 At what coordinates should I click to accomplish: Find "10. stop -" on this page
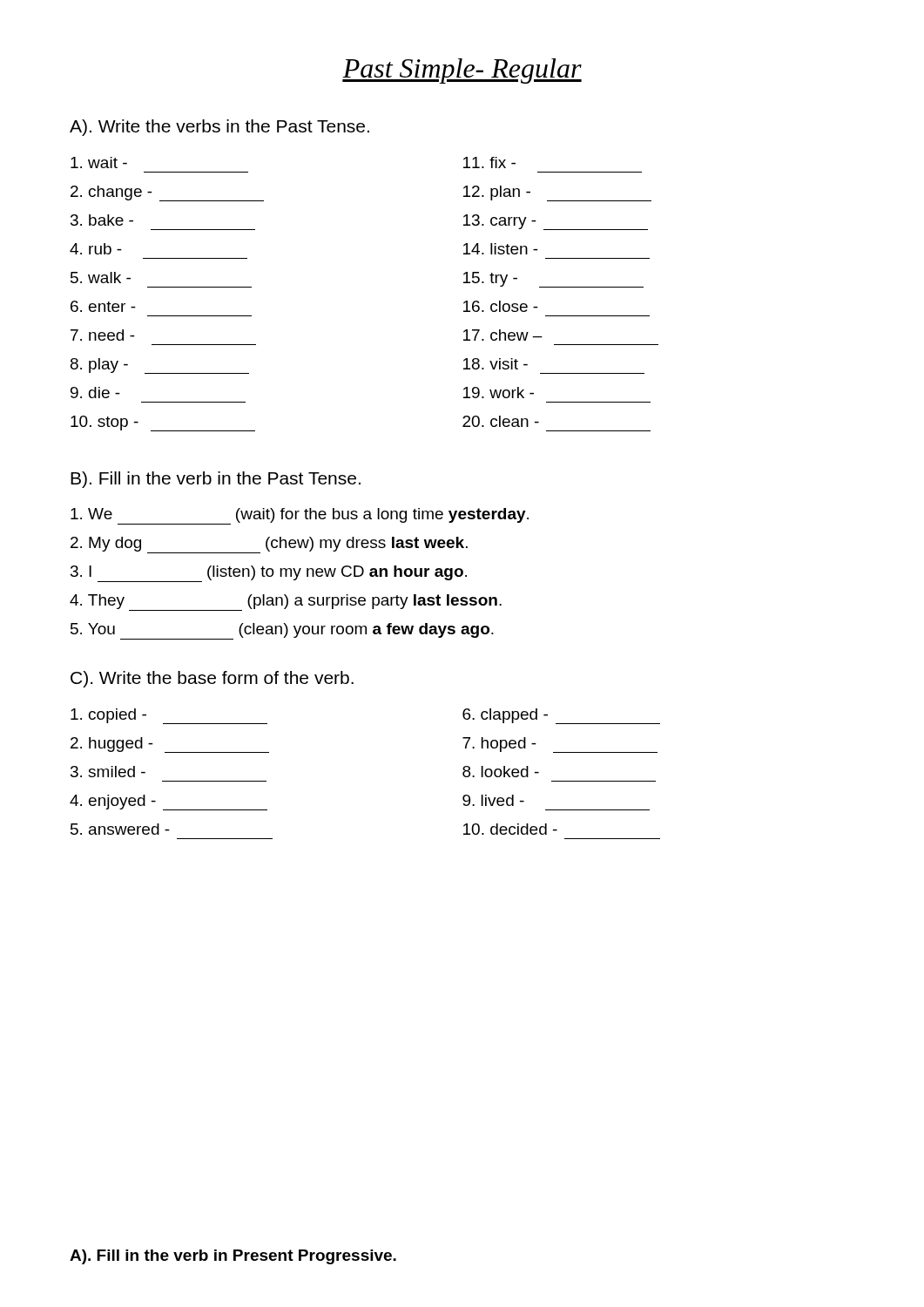(162, 421)
